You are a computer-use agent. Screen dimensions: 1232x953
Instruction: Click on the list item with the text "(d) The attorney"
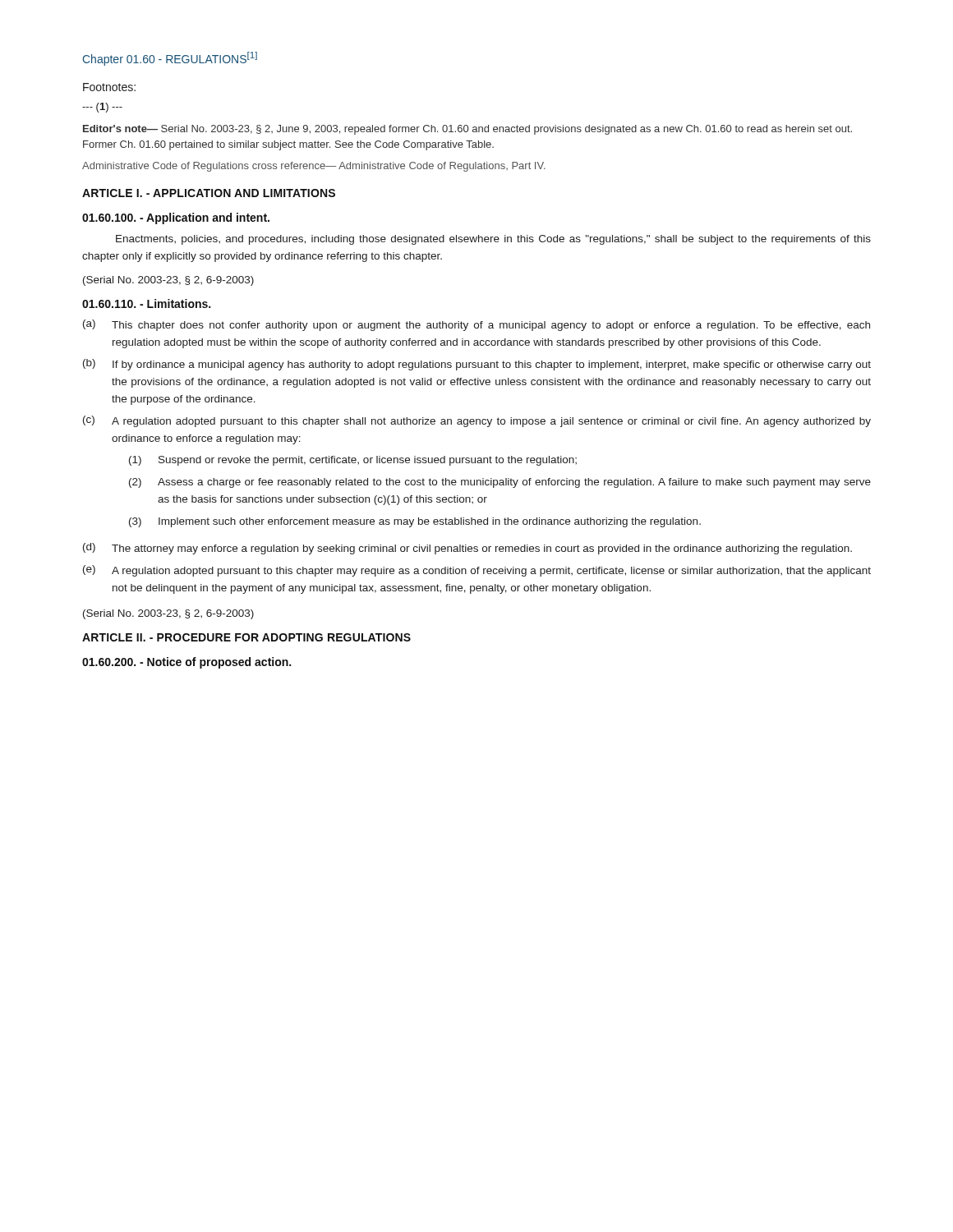pyautogui.click(x=476, y=549)
